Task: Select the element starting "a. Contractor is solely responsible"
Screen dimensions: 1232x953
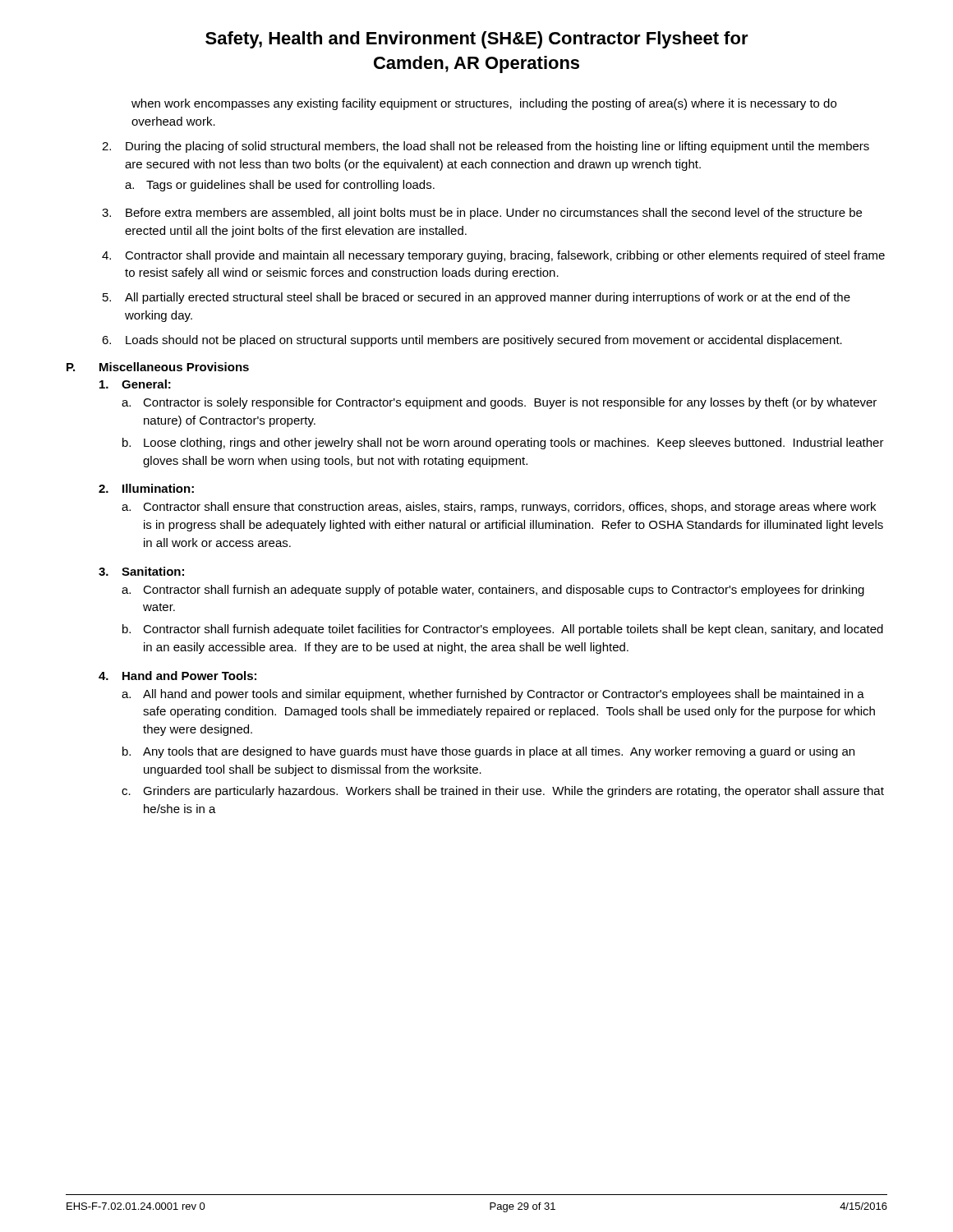Action: [x=504, y=412]
